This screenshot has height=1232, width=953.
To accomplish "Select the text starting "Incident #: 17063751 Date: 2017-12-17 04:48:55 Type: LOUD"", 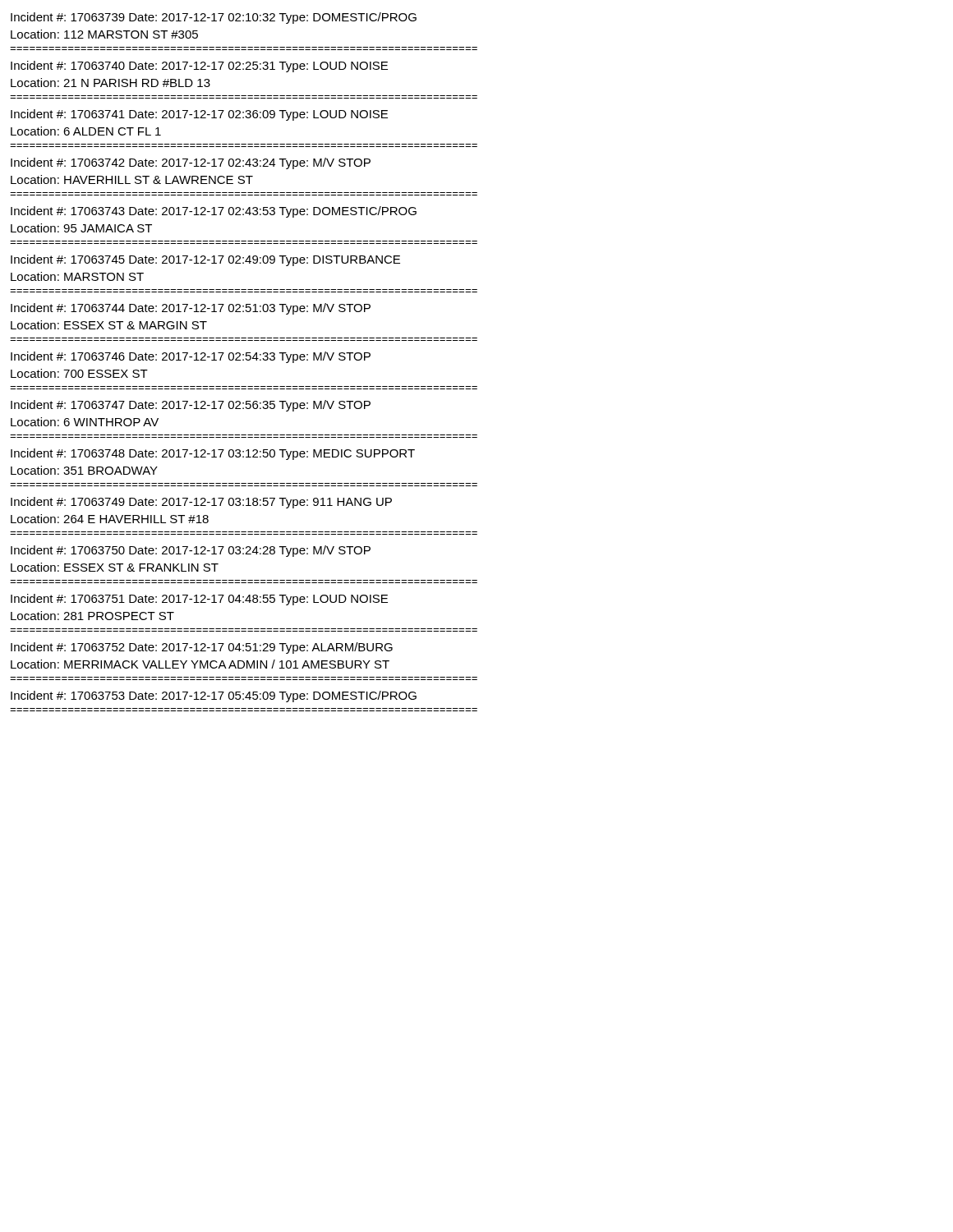I will 199,600.
